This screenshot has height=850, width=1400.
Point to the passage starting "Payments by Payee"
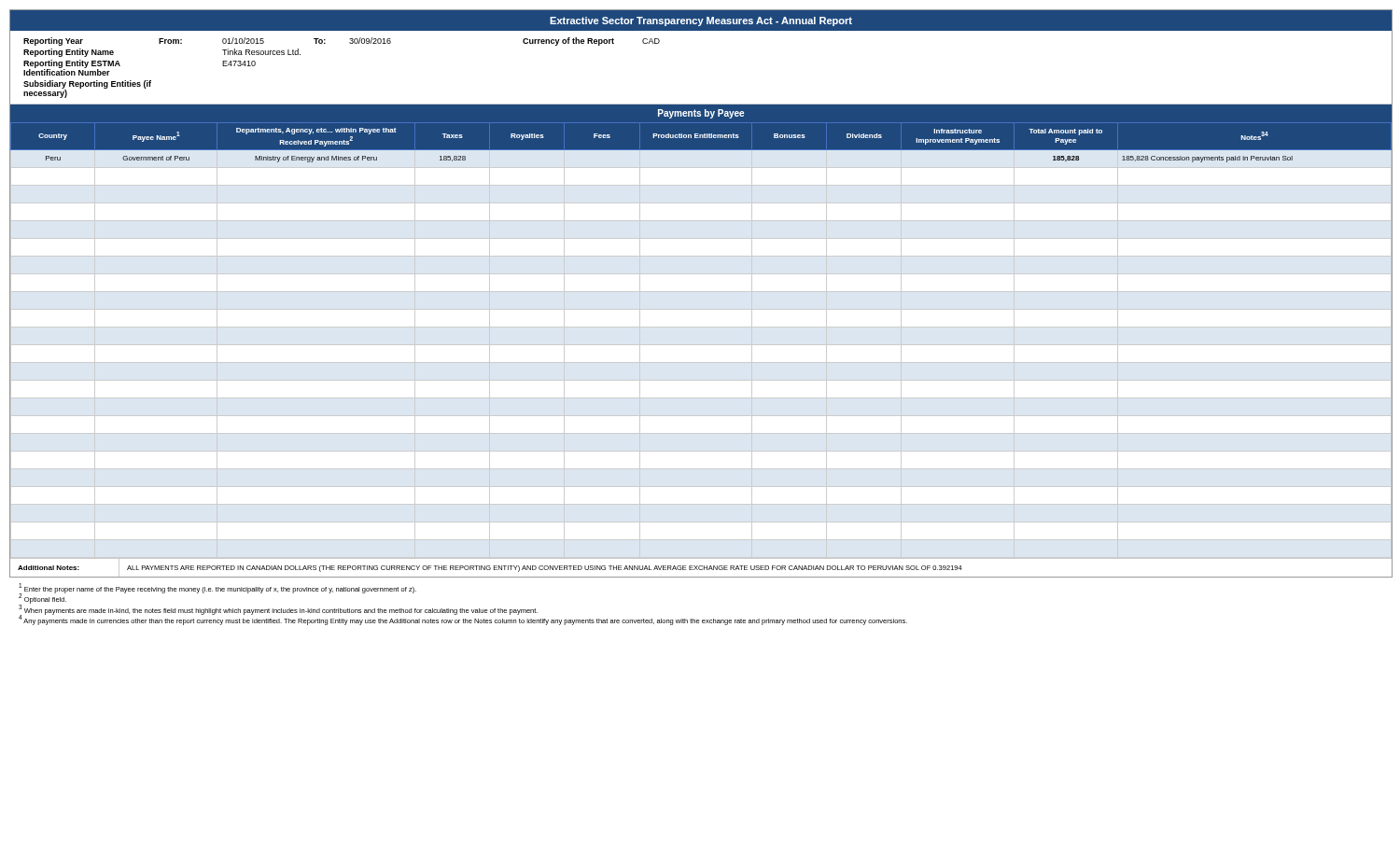pyautogui.click(x=701, y=113)
